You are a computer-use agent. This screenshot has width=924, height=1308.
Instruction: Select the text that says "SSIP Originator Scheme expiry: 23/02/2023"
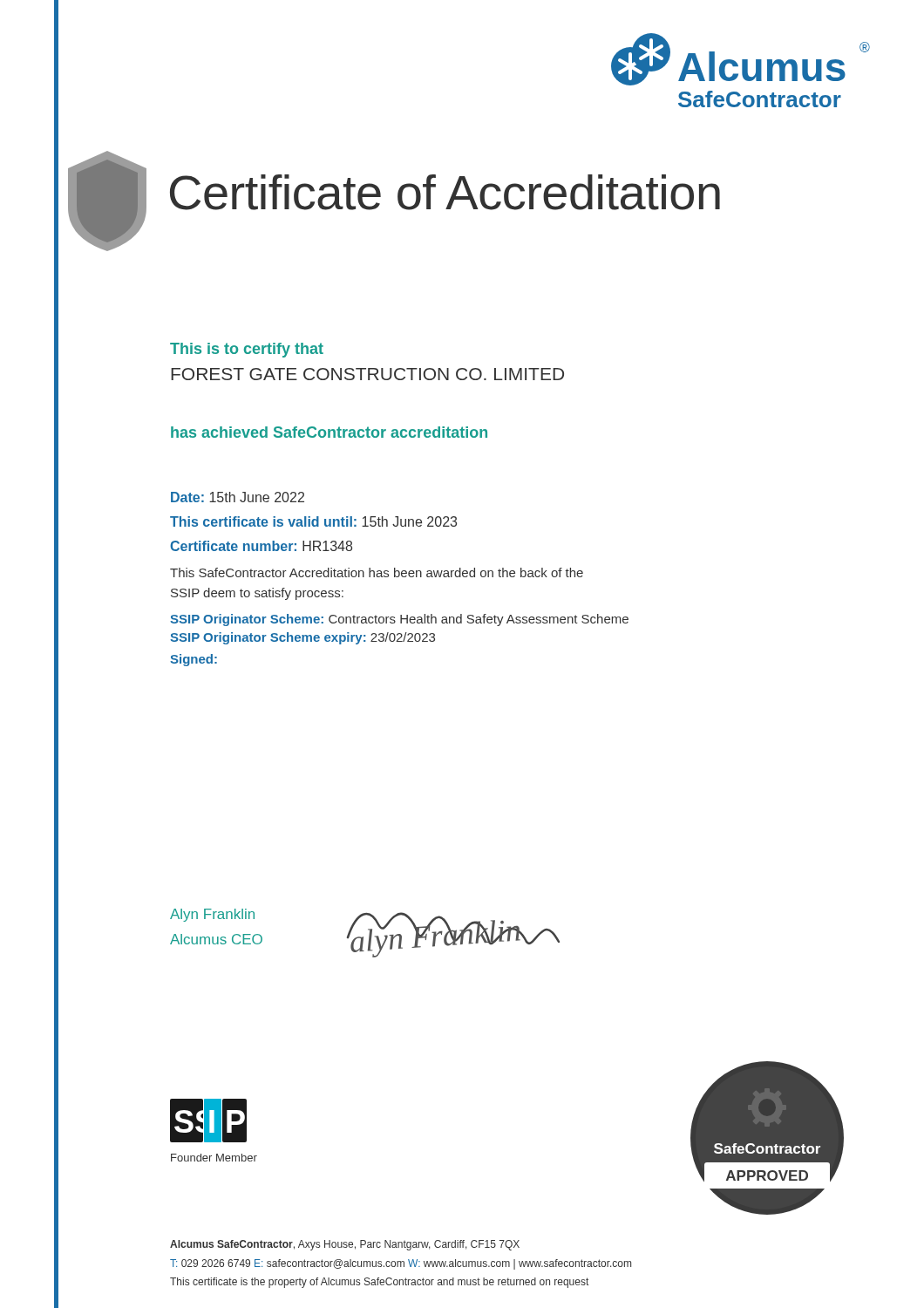[303, 637]
